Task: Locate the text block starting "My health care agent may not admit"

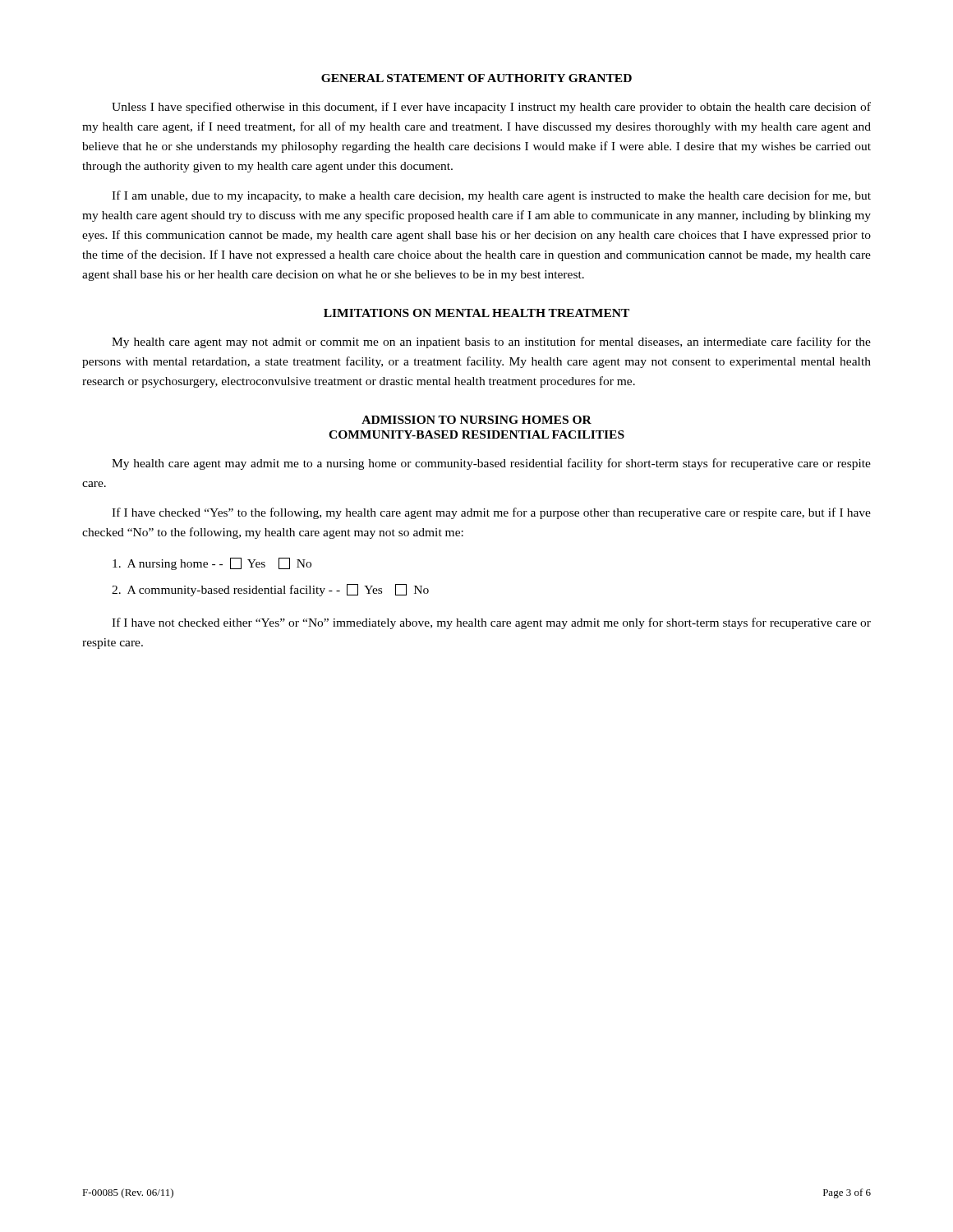Action: tap(476, 361)
